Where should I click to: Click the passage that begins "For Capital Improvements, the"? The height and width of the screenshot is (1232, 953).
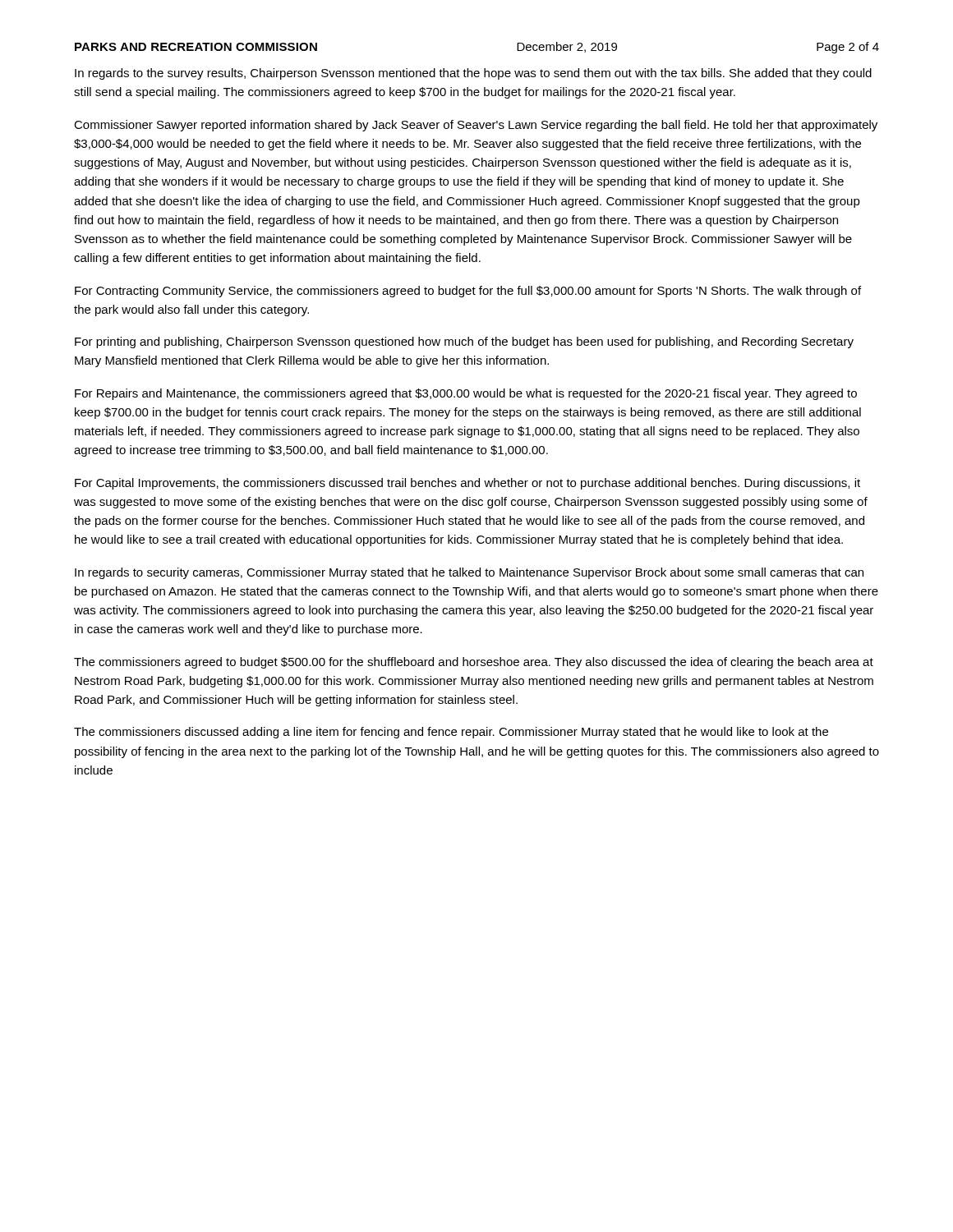[471, 511]
